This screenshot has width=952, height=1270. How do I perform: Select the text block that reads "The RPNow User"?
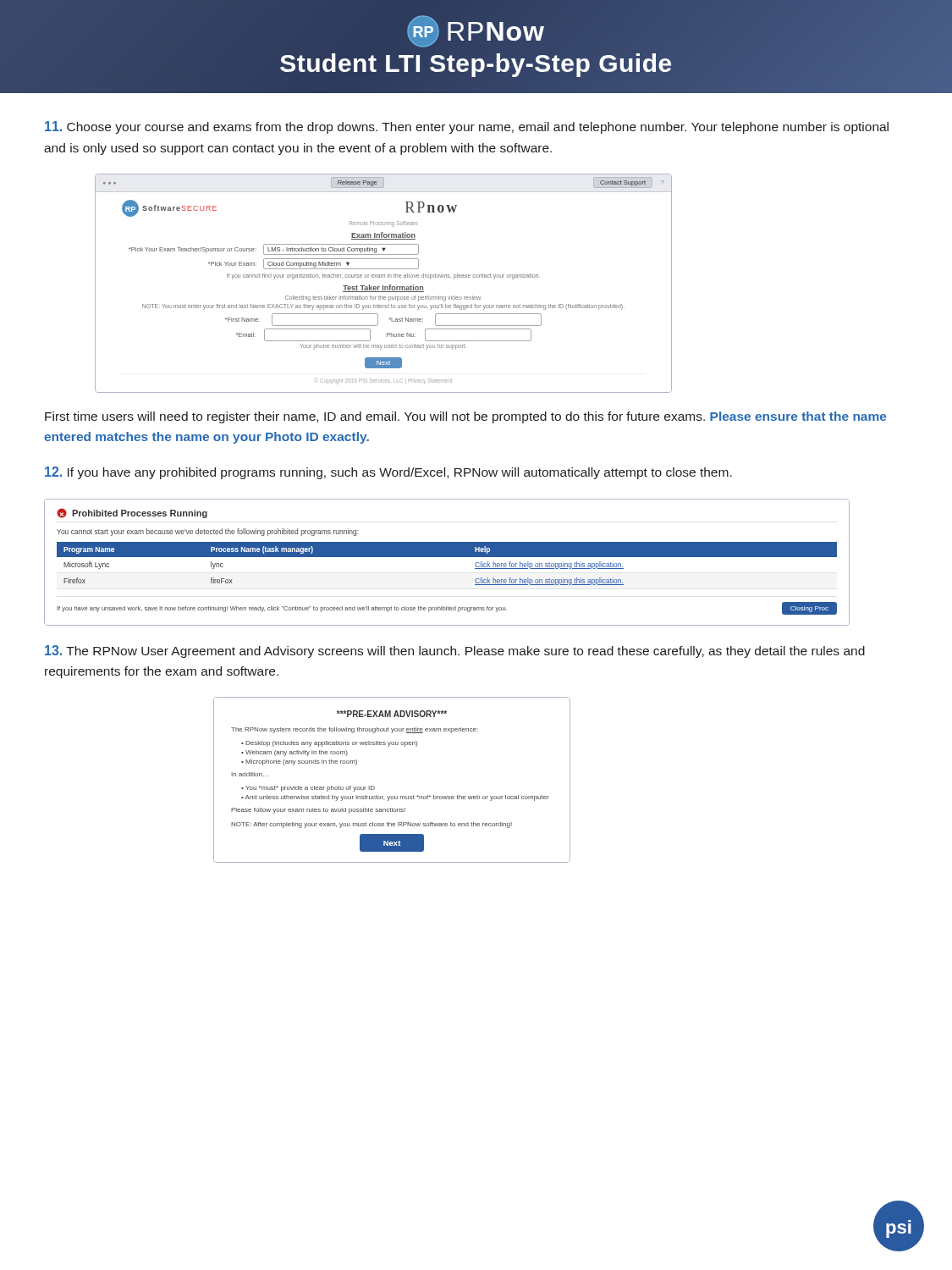[455, 661]
